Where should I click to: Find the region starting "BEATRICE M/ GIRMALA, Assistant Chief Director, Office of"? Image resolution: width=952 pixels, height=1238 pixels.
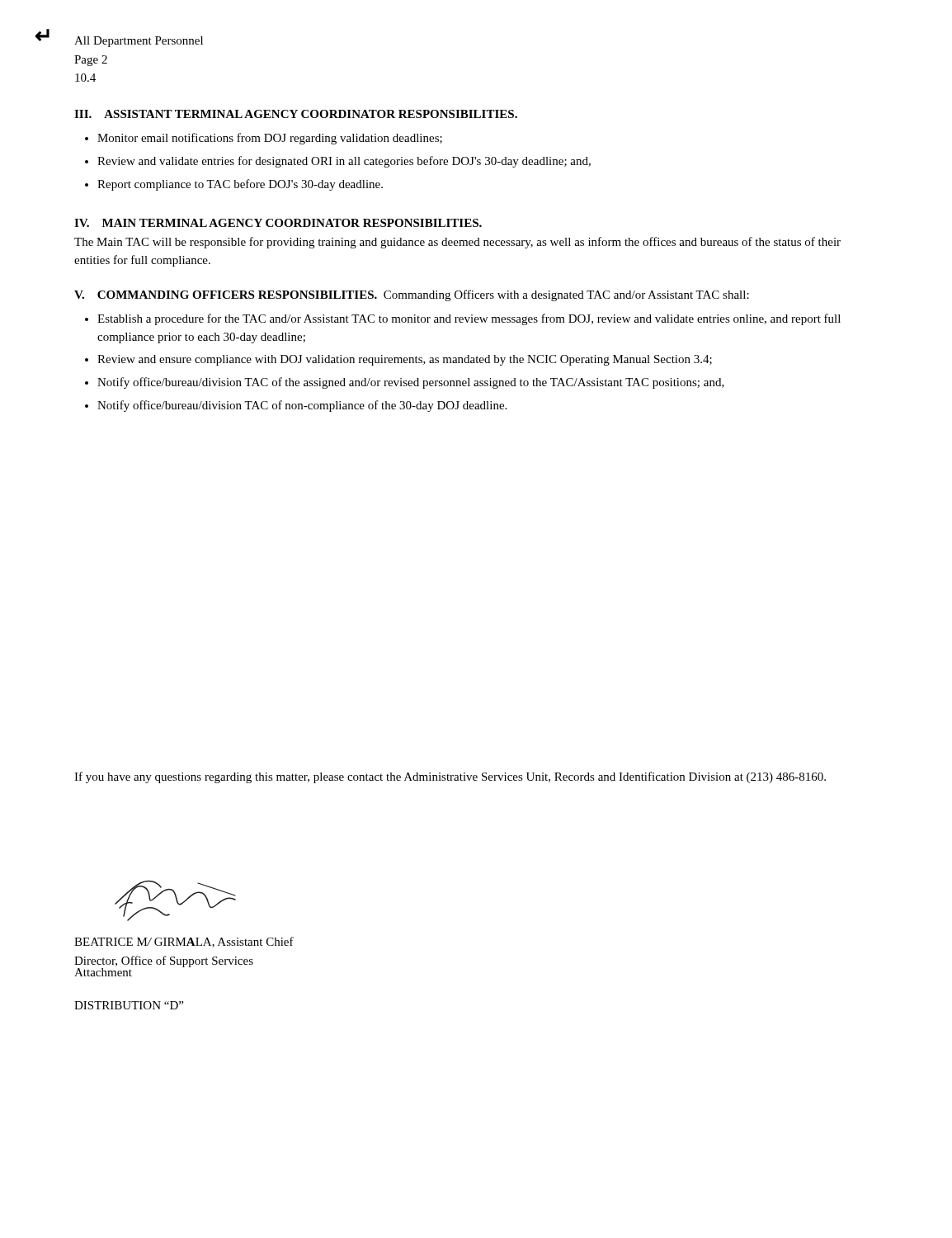pos(184,951)
